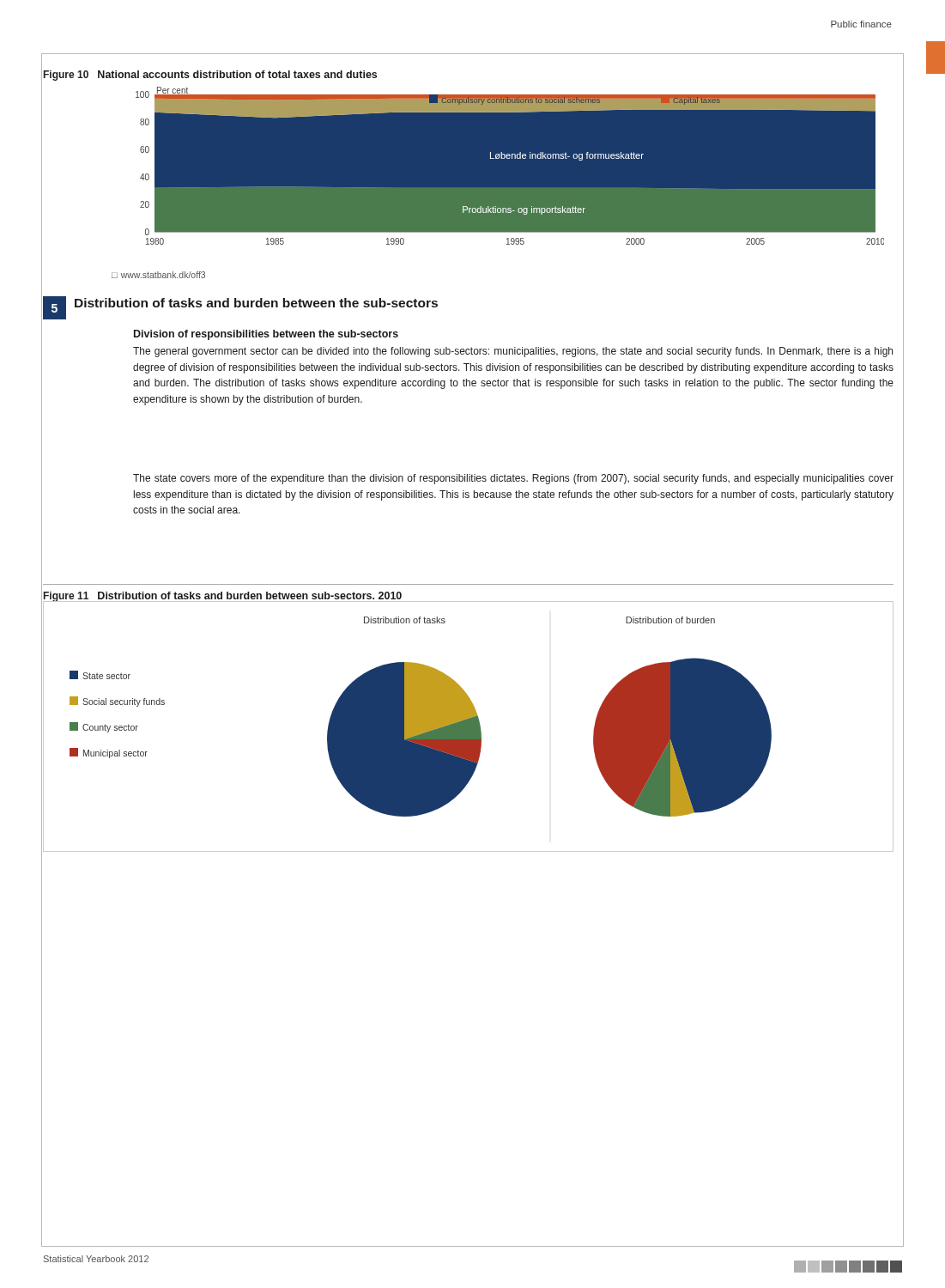
Task: Point to "Division of responsibilities between the sub-sectors"
Action: coord(266,334)
